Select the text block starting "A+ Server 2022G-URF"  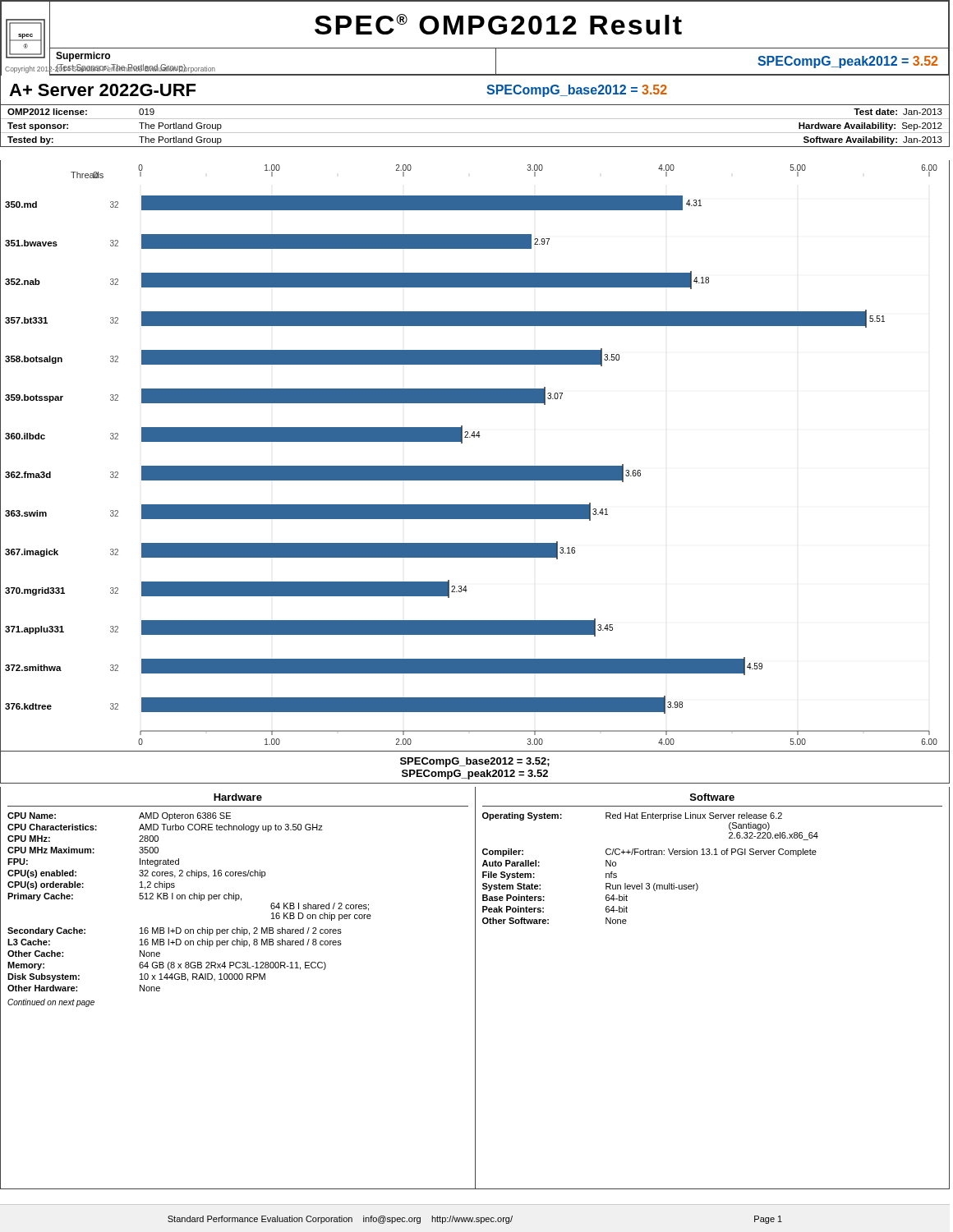[103, 90]
